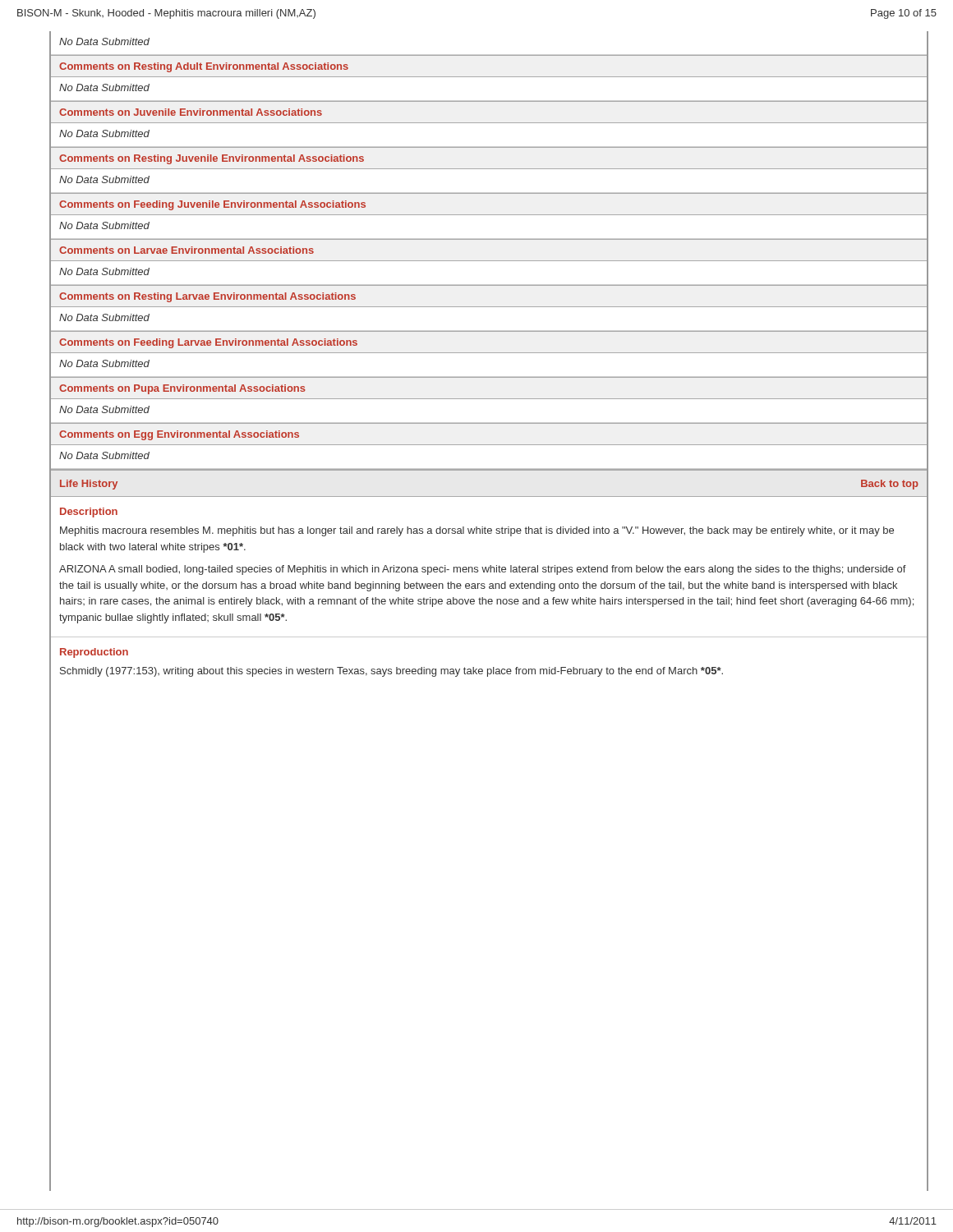Navigate to the text block starting "Comments on Larvae Environmental Associations"

(x=187, y=250)
